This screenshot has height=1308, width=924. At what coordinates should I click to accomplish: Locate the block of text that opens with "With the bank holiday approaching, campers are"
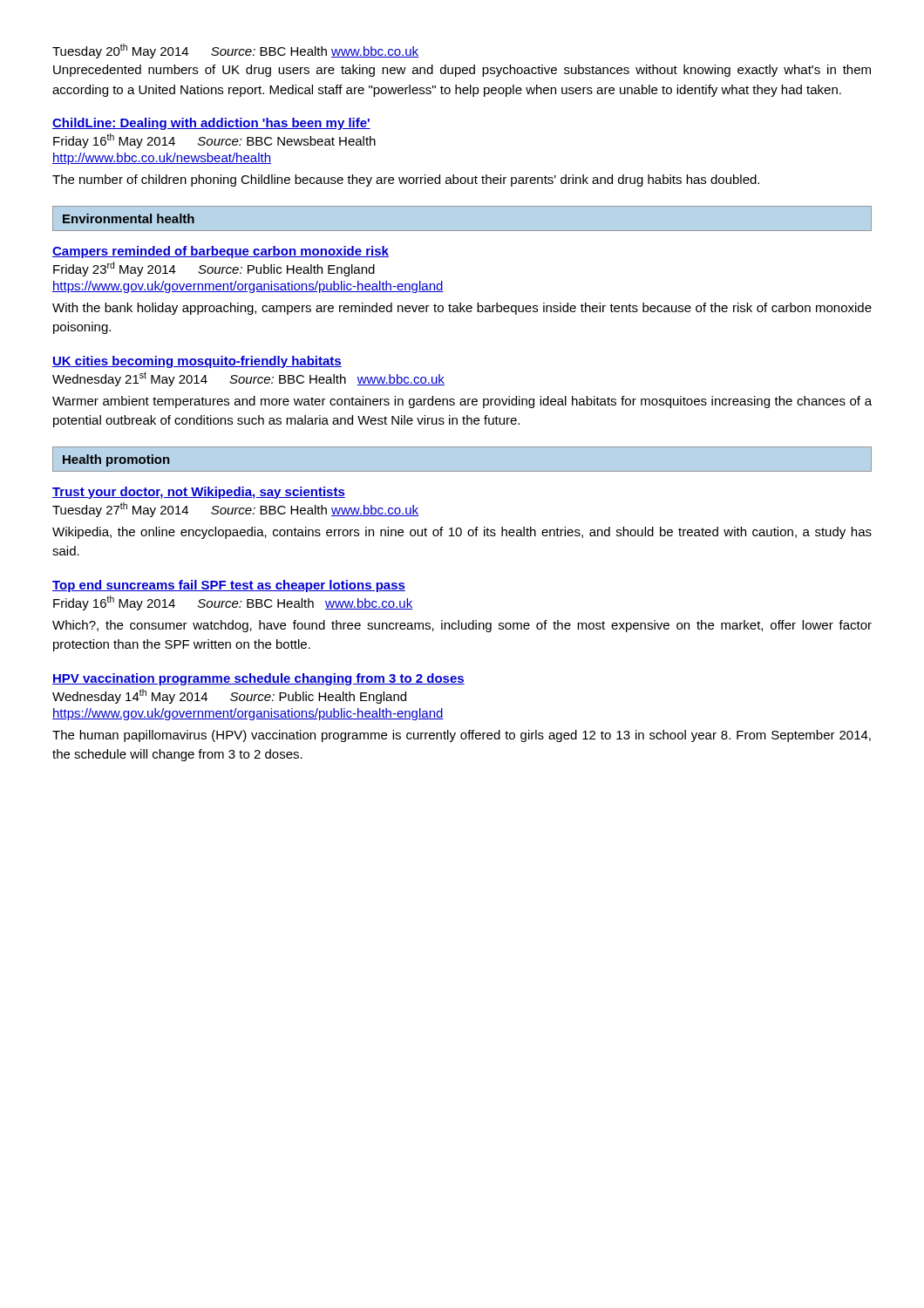pyautogui.click(x=462, y=317)
